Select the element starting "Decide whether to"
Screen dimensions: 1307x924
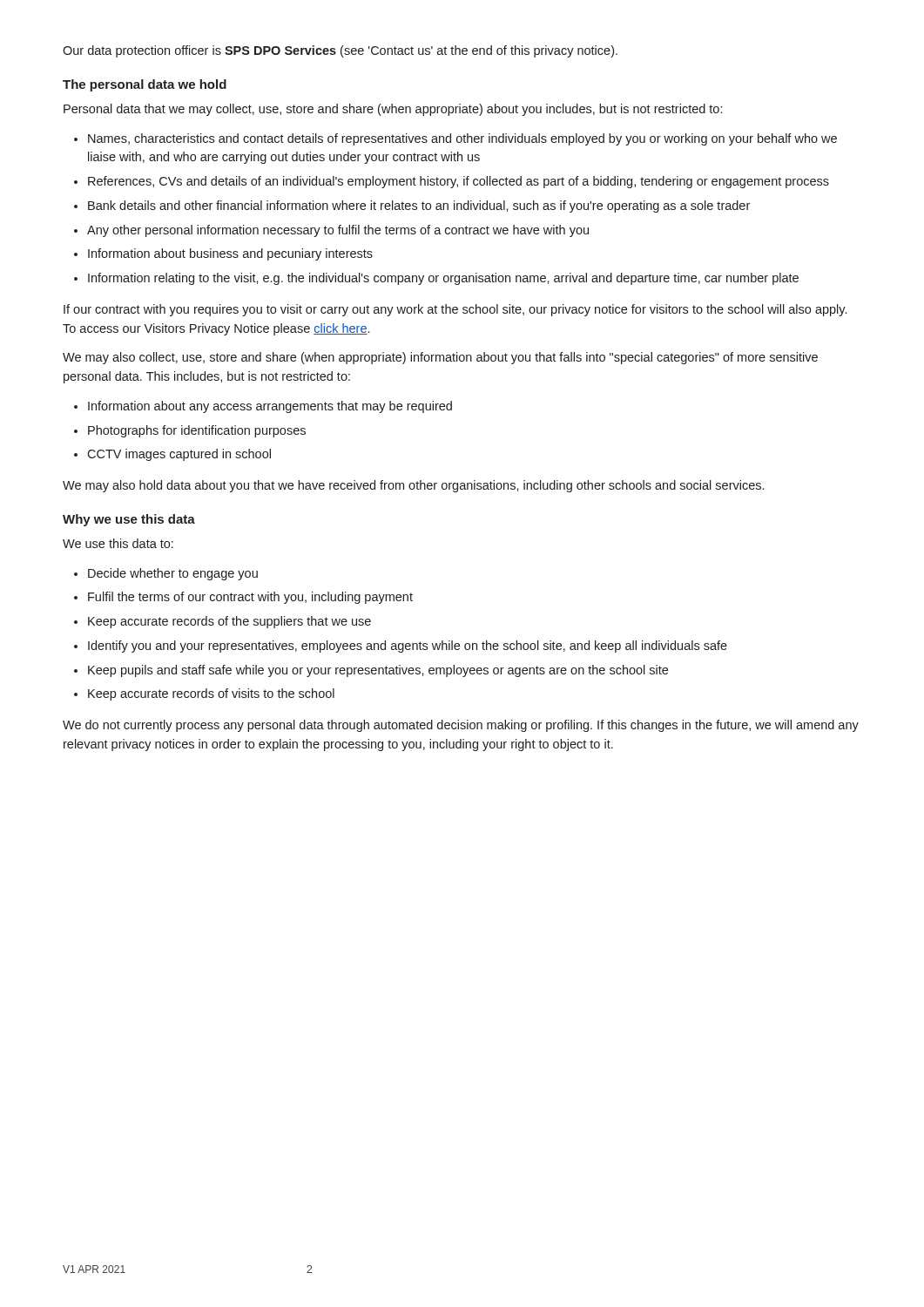tap(173, 573)
